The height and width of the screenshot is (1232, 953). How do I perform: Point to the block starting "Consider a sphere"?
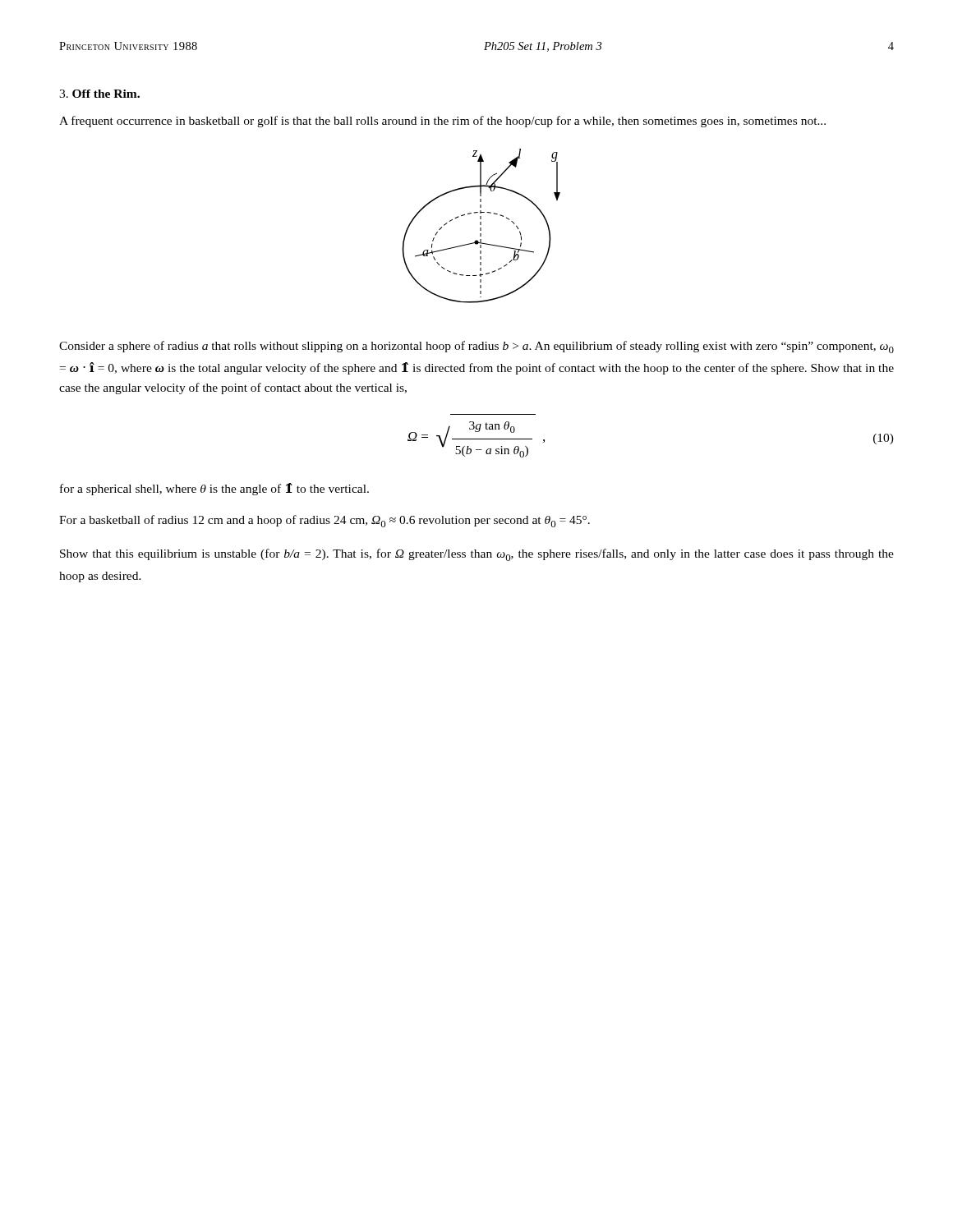pos(476,366)
